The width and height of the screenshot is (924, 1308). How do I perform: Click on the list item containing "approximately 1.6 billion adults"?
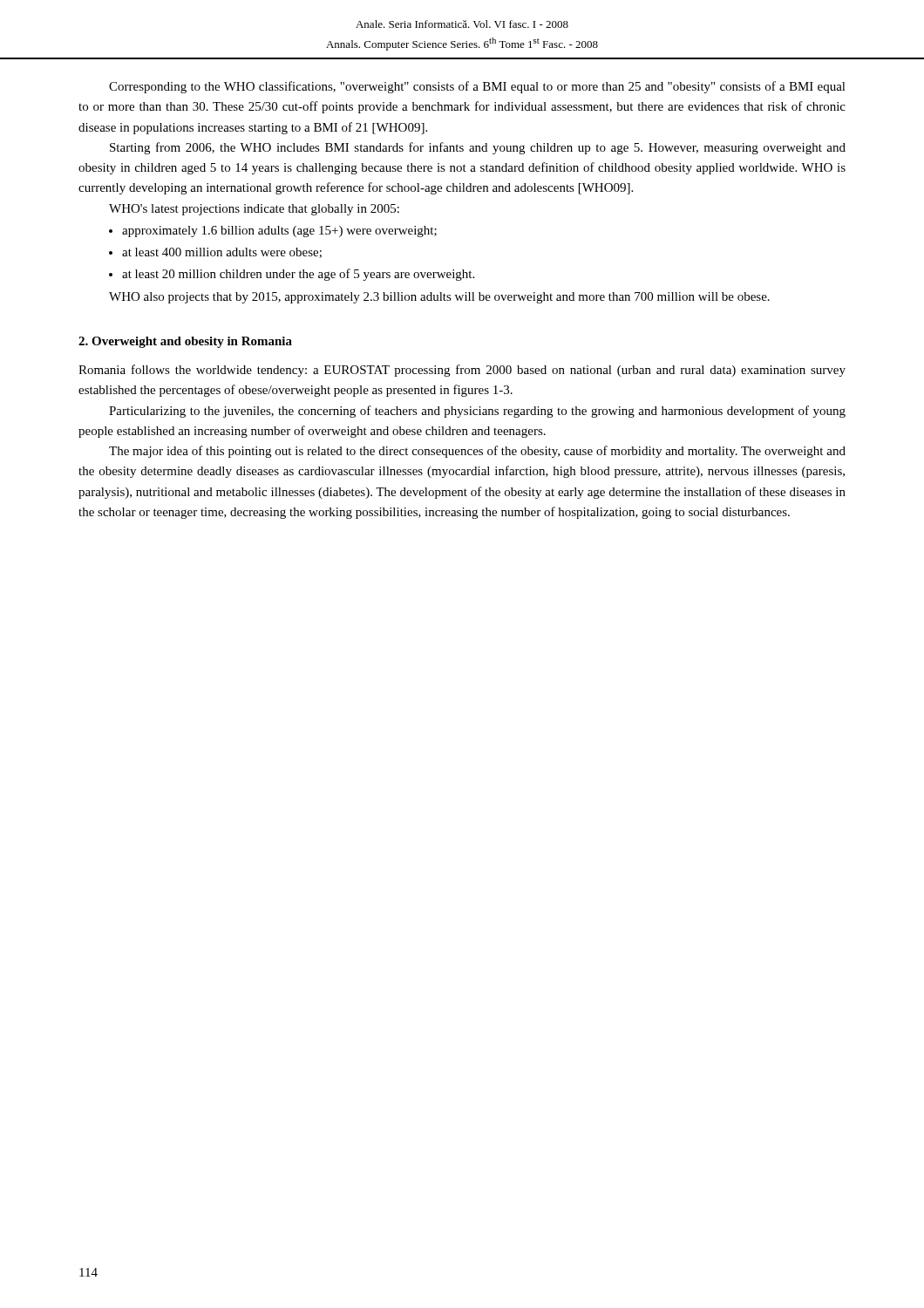pos(280,230)
